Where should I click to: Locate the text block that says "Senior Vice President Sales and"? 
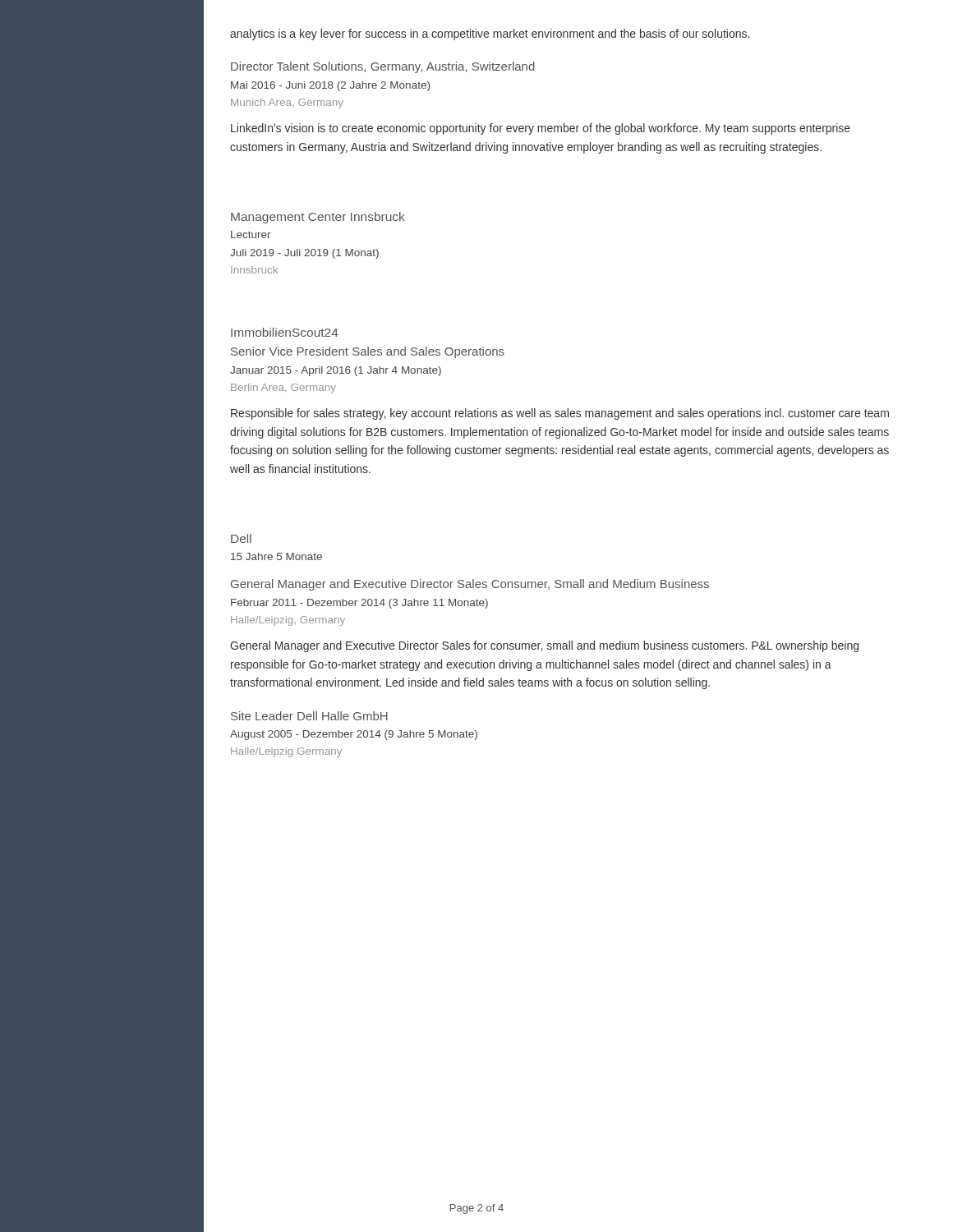click(x=367, y=351)
